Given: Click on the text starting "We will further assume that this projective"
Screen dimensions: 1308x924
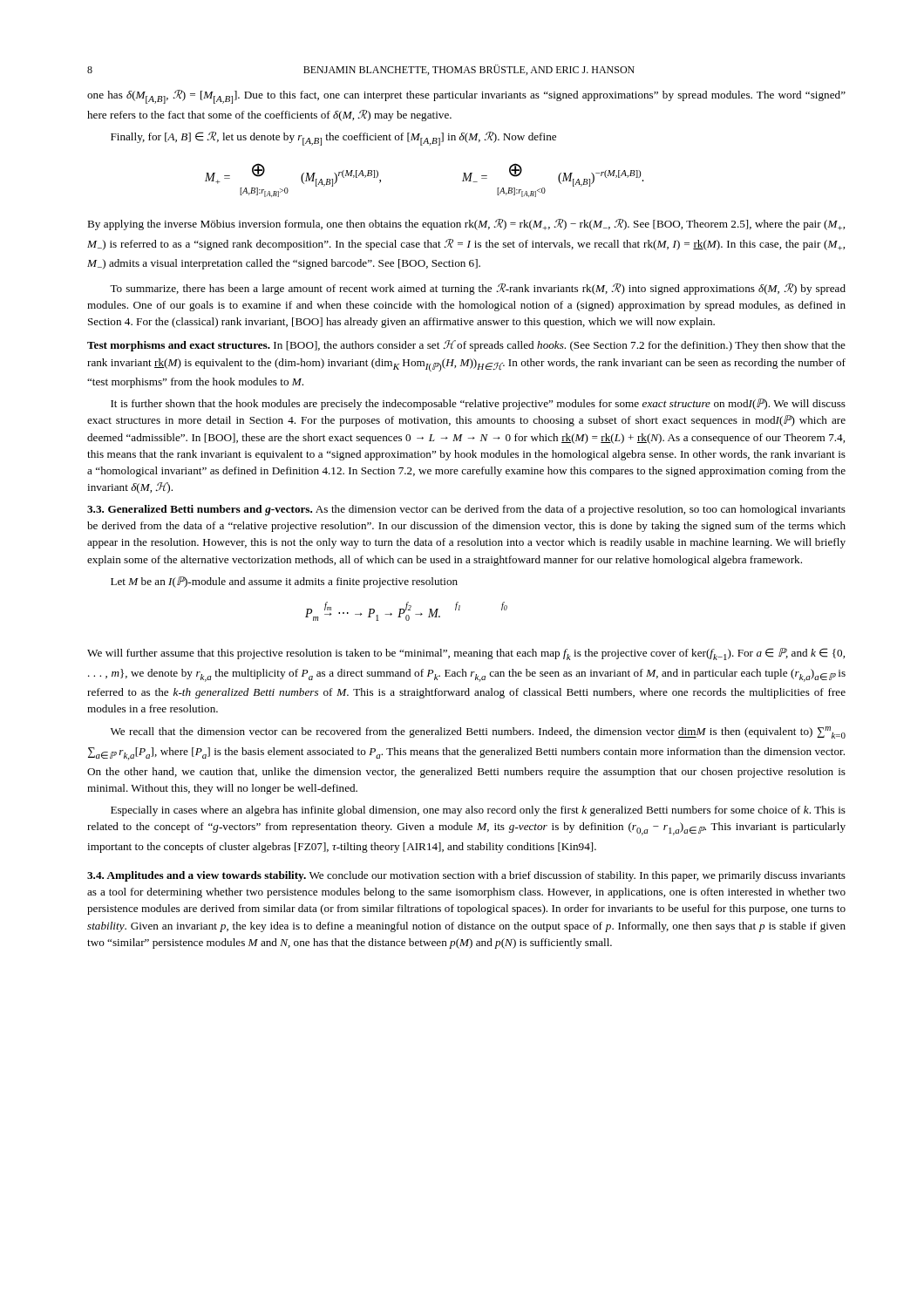Looking at the screenshot, I should [x=466, y=681].
